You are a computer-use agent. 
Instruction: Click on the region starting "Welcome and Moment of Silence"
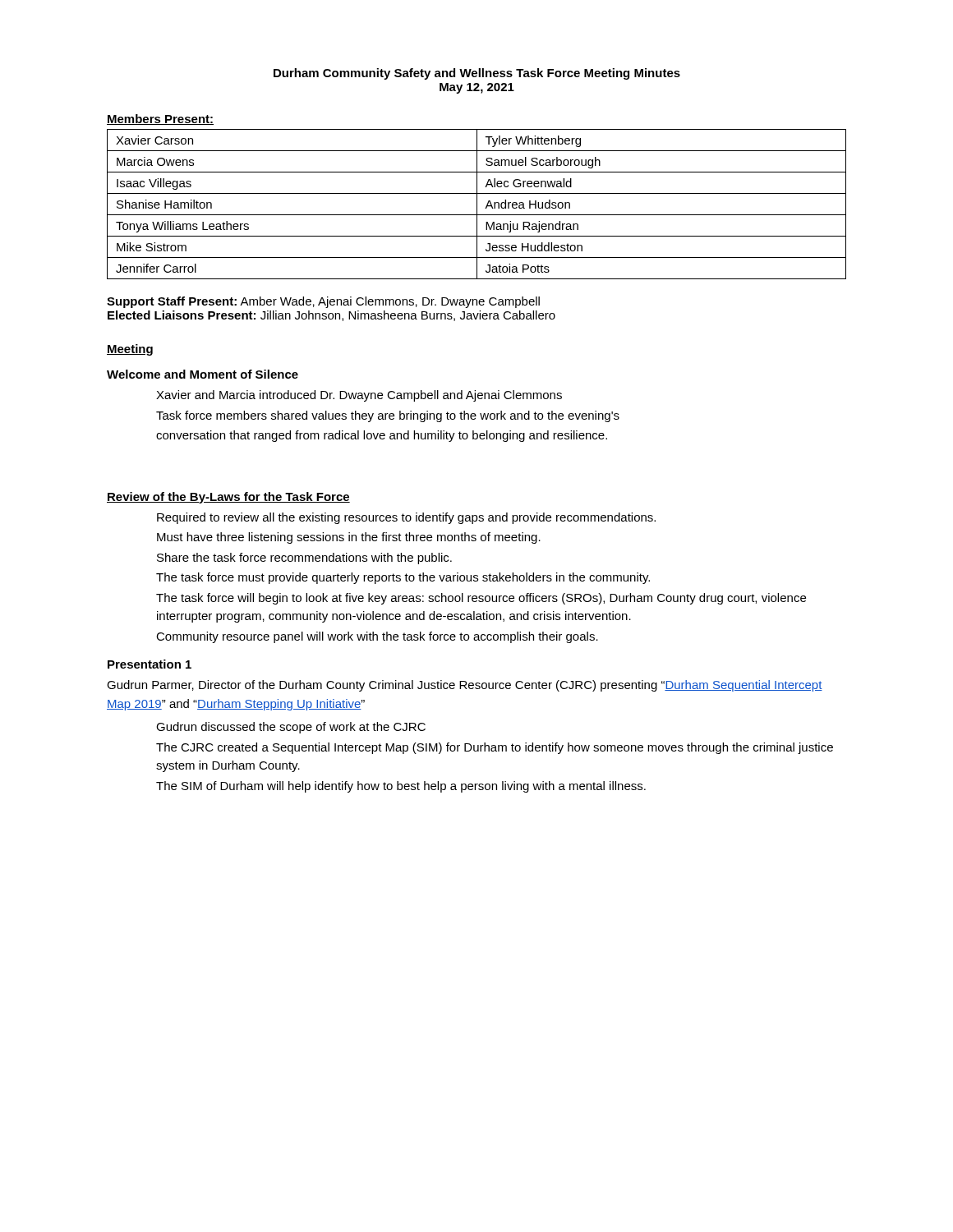coord(203,374)
